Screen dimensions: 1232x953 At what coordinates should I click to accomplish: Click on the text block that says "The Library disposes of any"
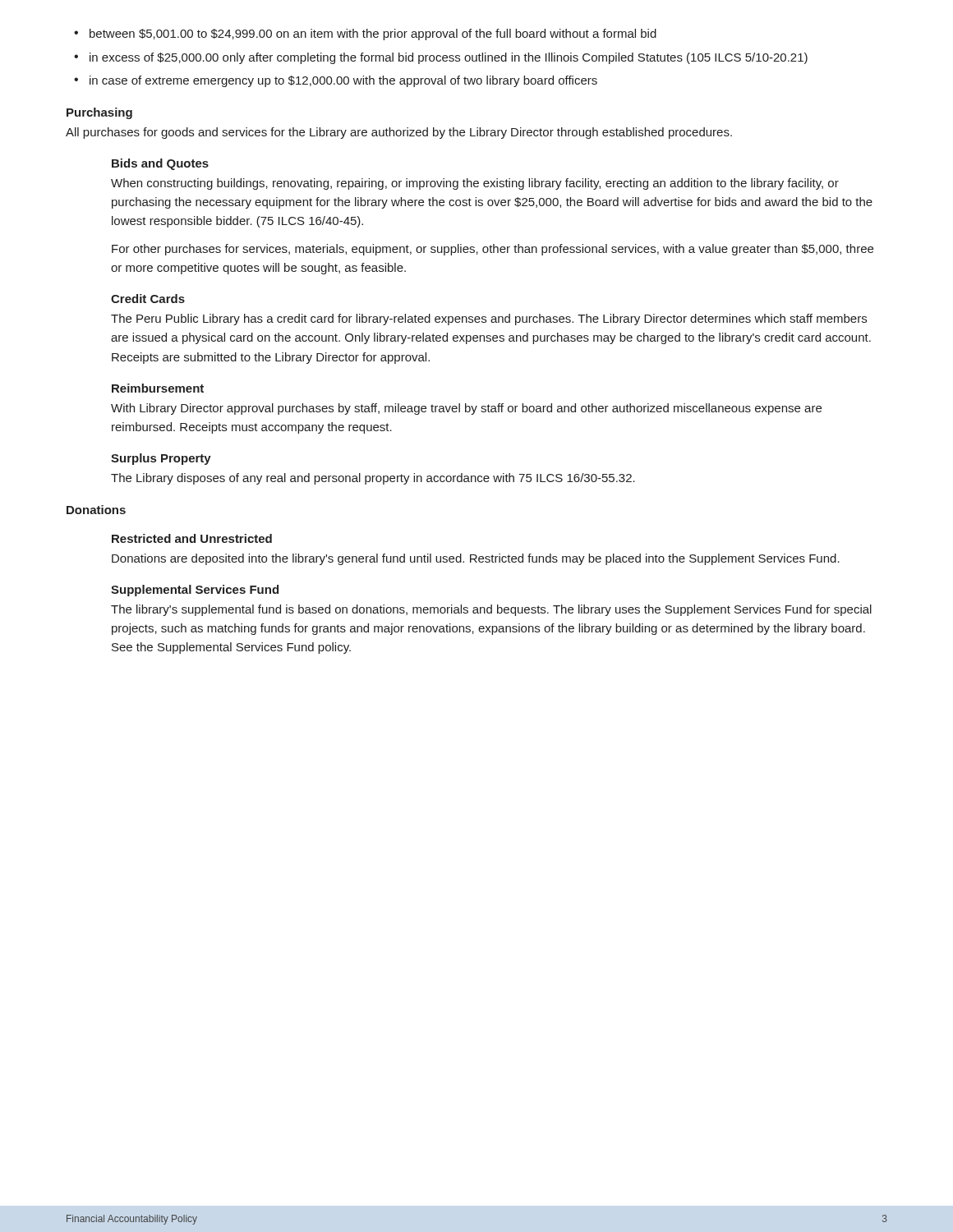(373, 478)
